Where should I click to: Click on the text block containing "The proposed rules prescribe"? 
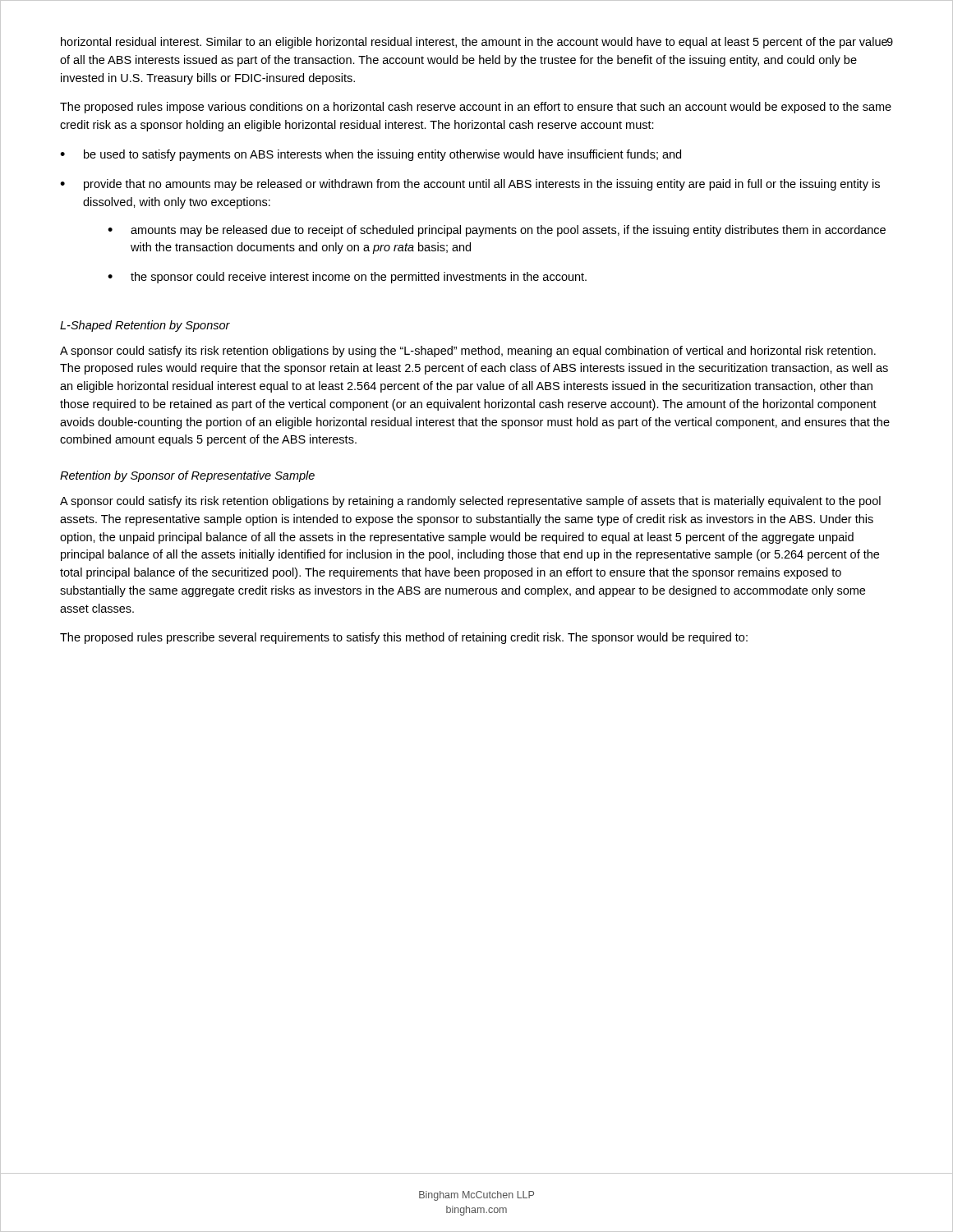click(404, 638)
